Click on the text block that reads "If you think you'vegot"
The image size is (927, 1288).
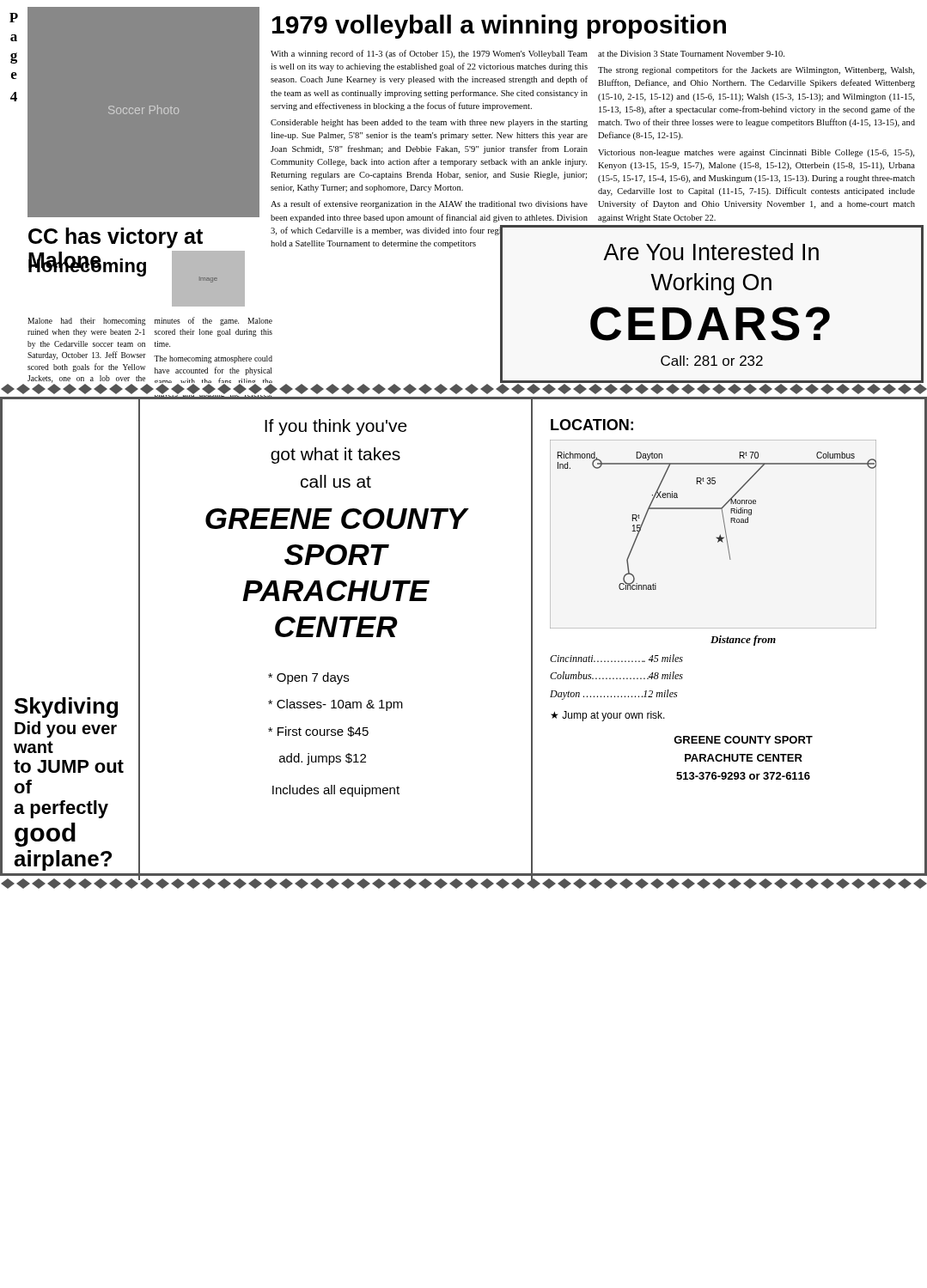coord(335,604)
